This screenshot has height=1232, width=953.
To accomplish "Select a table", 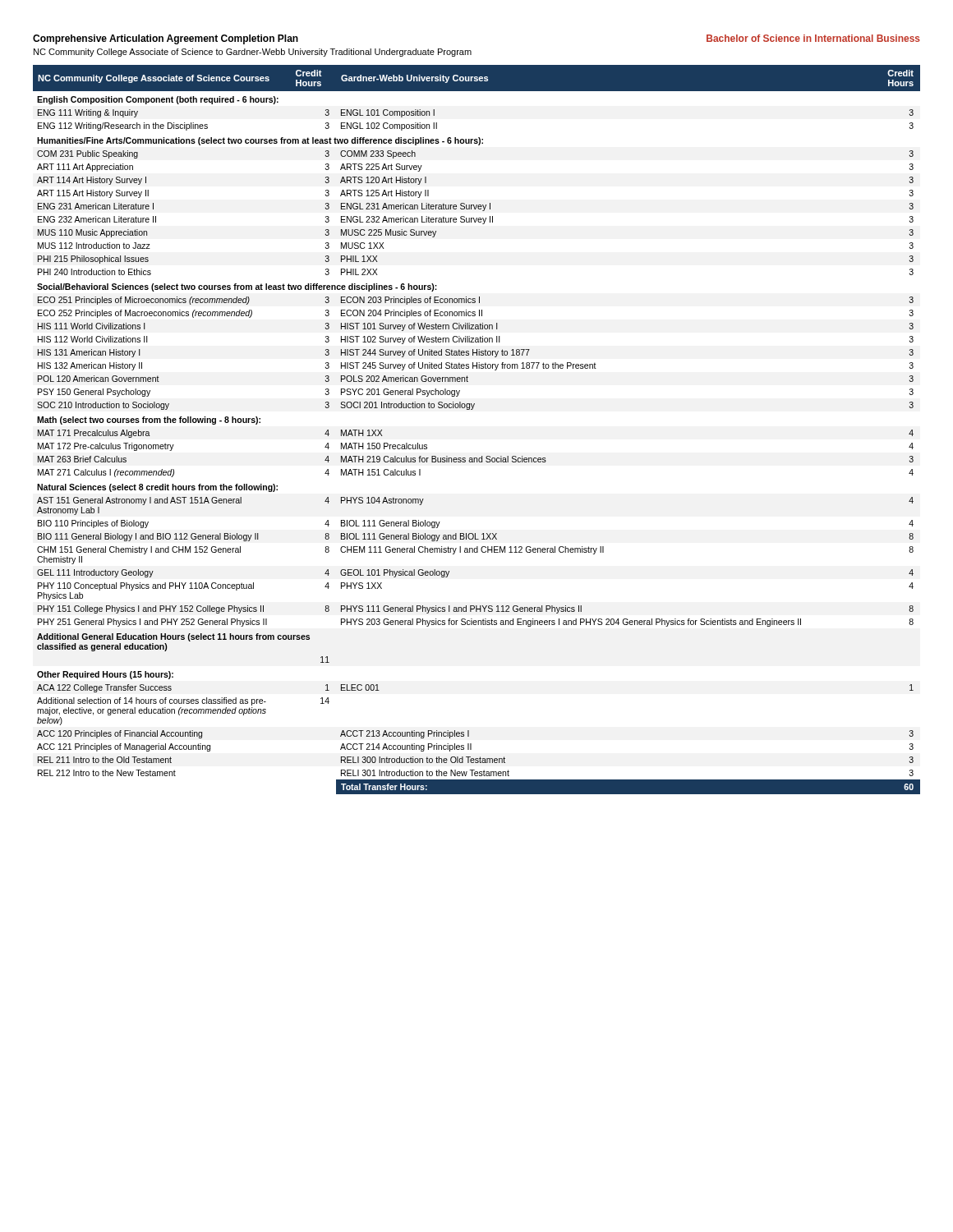I will [x=476, y=430].
